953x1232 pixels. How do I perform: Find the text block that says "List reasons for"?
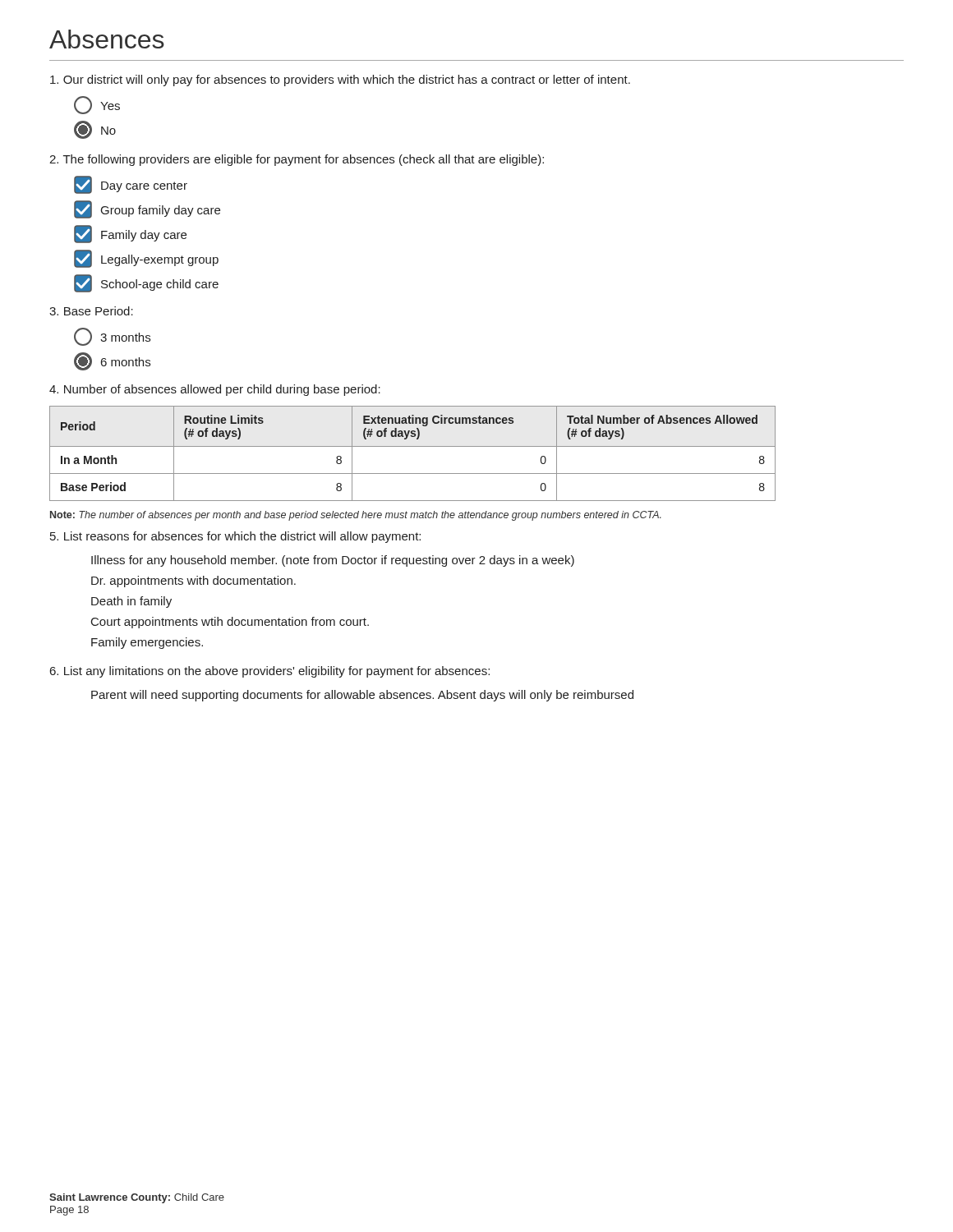(236, 536)
